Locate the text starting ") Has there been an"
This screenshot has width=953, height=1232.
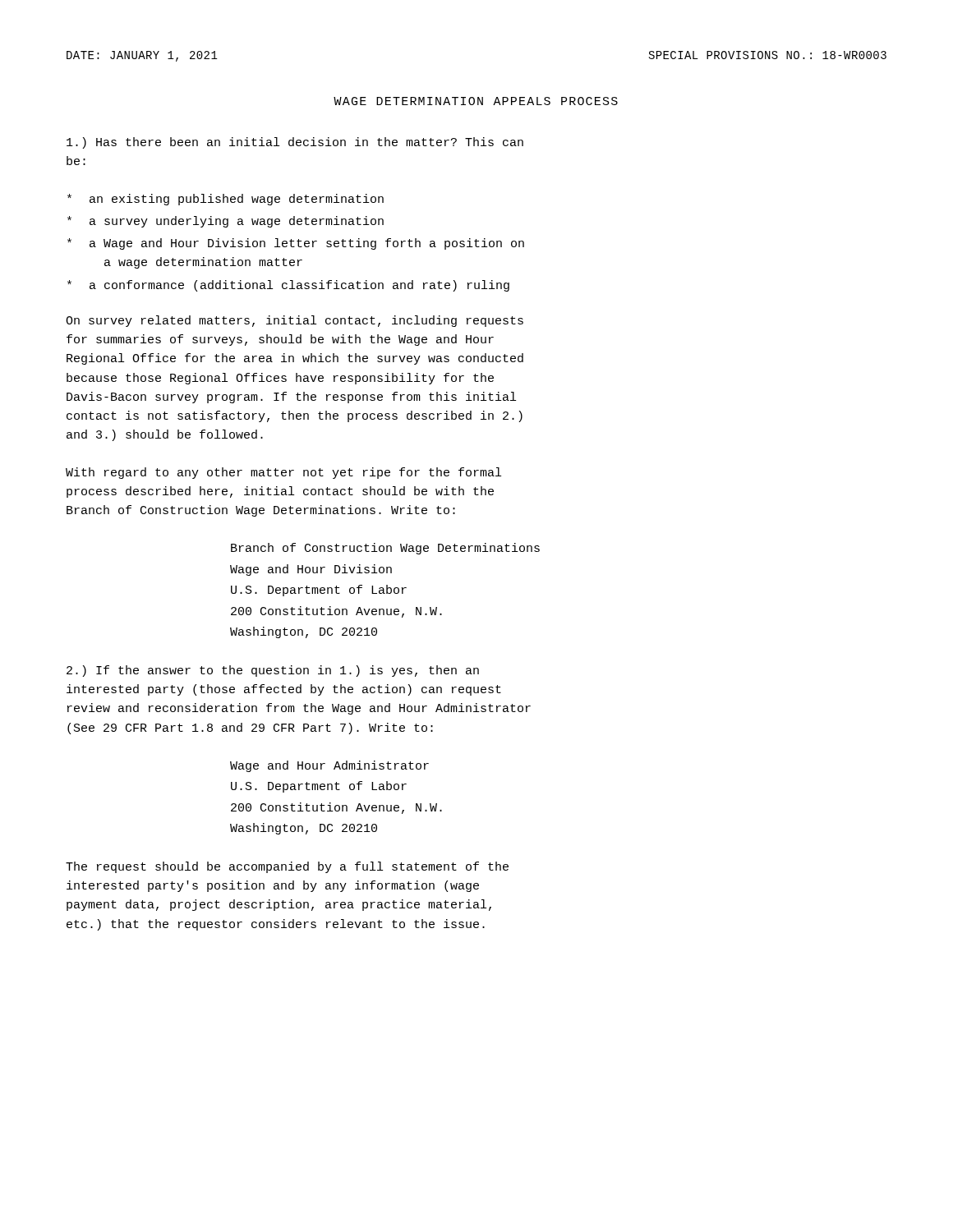(295, 153)
